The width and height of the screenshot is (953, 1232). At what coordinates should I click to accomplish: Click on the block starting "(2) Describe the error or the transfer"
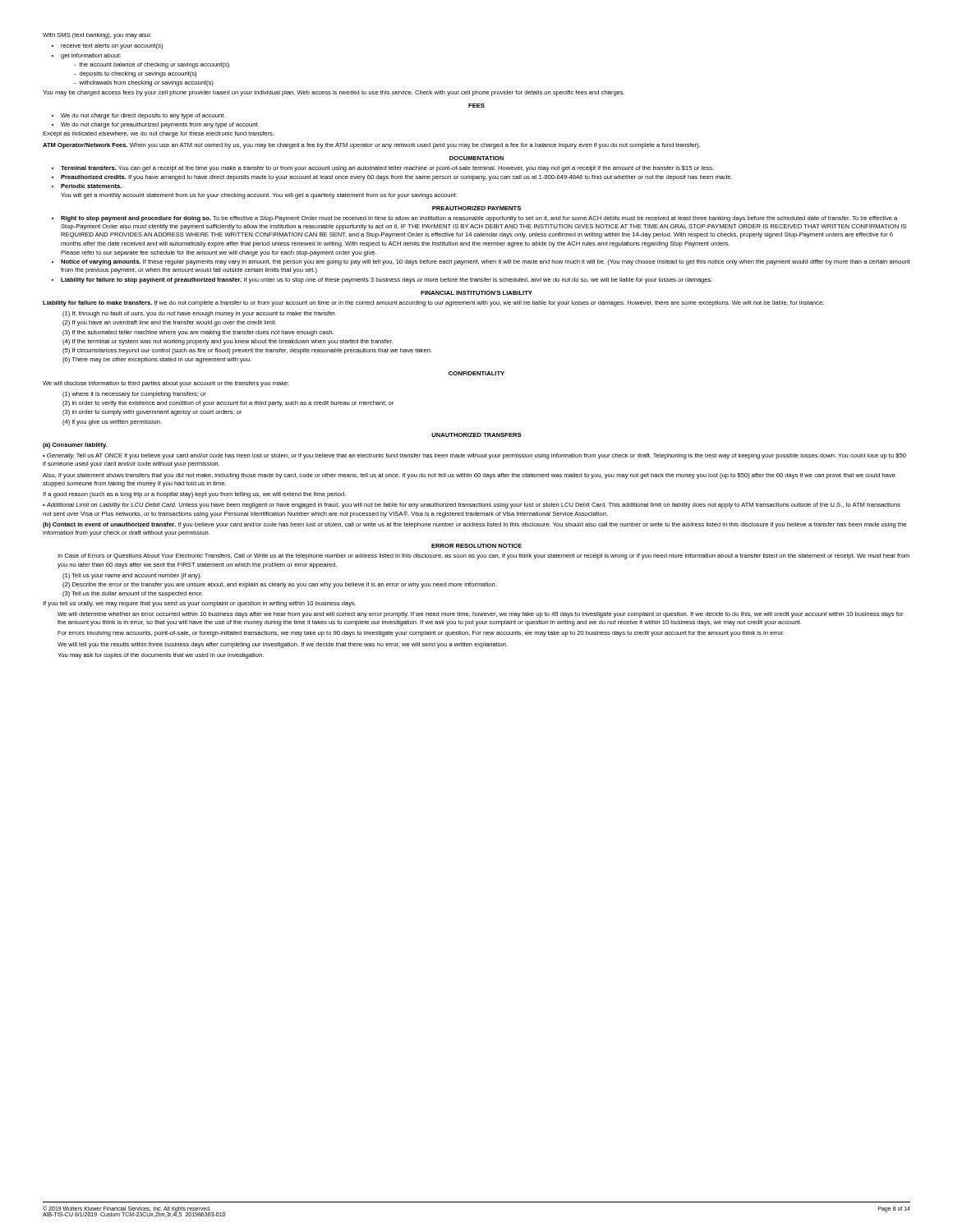(280, 584)
